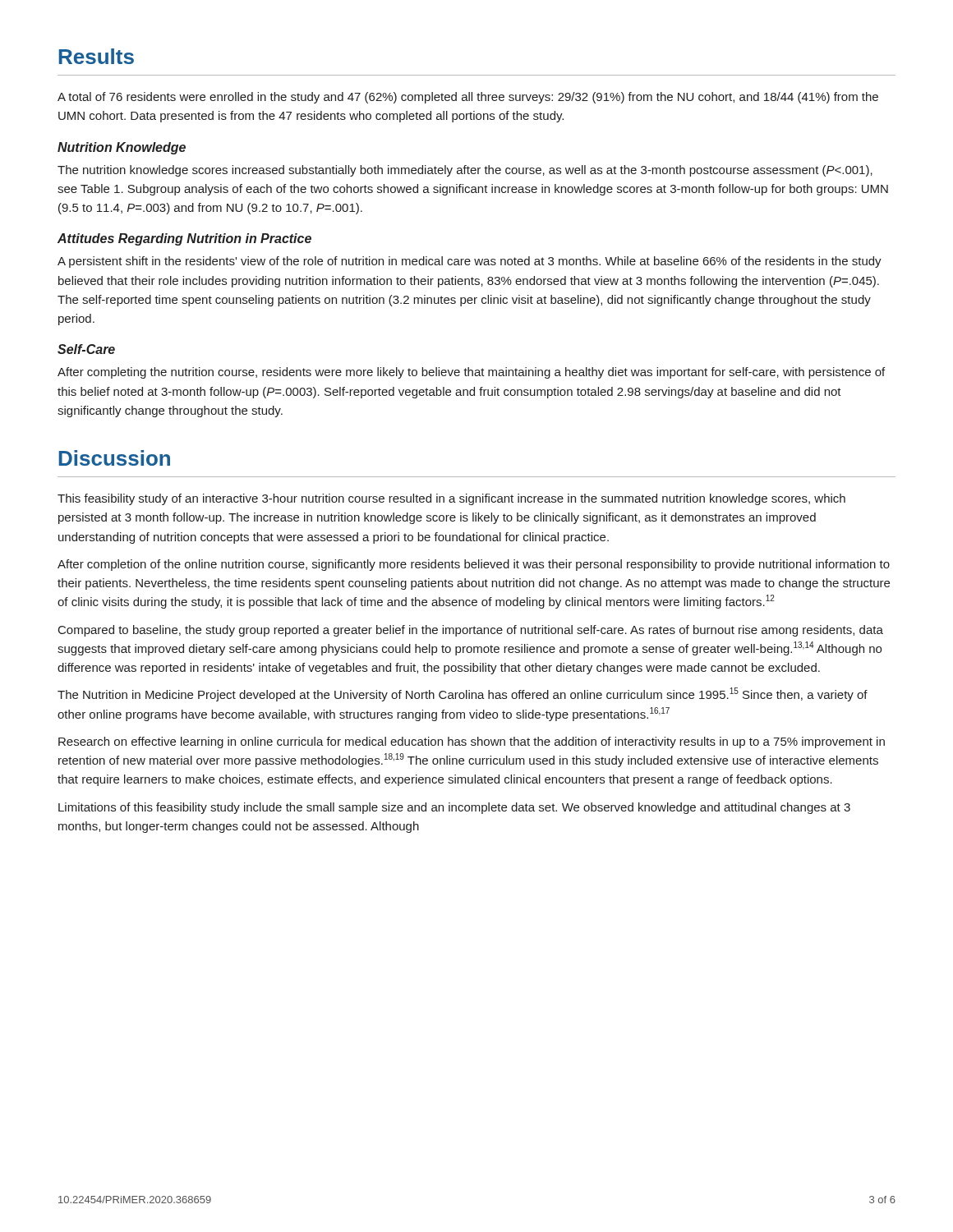
Task: Select the text block containing "Limitations of this feasibility"
Action: tap(454, 816)
